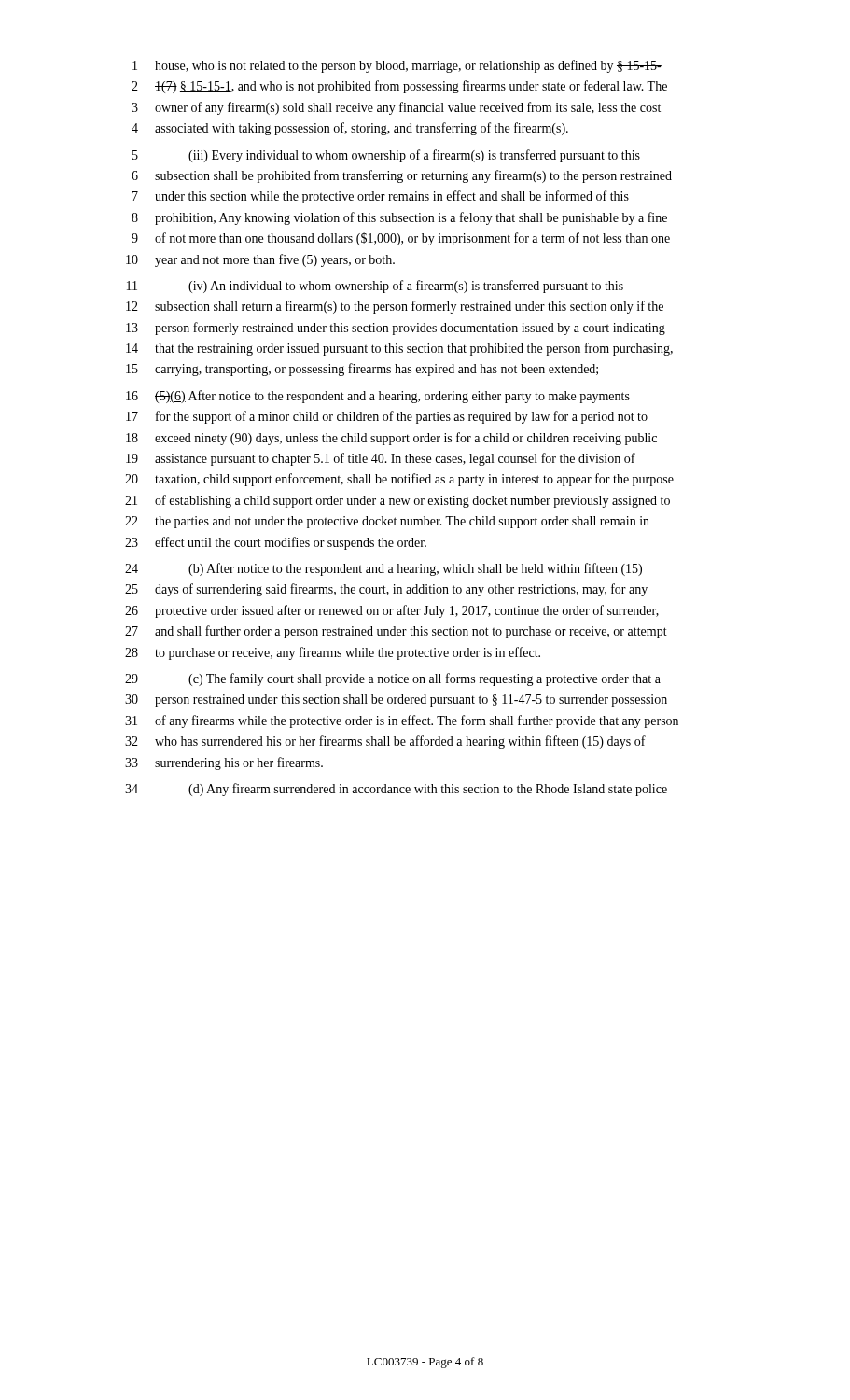The image size is (850, 1400).
Task: Find the passage starting "5 (iii) Every individual to whom"
Action: [434, 208]
